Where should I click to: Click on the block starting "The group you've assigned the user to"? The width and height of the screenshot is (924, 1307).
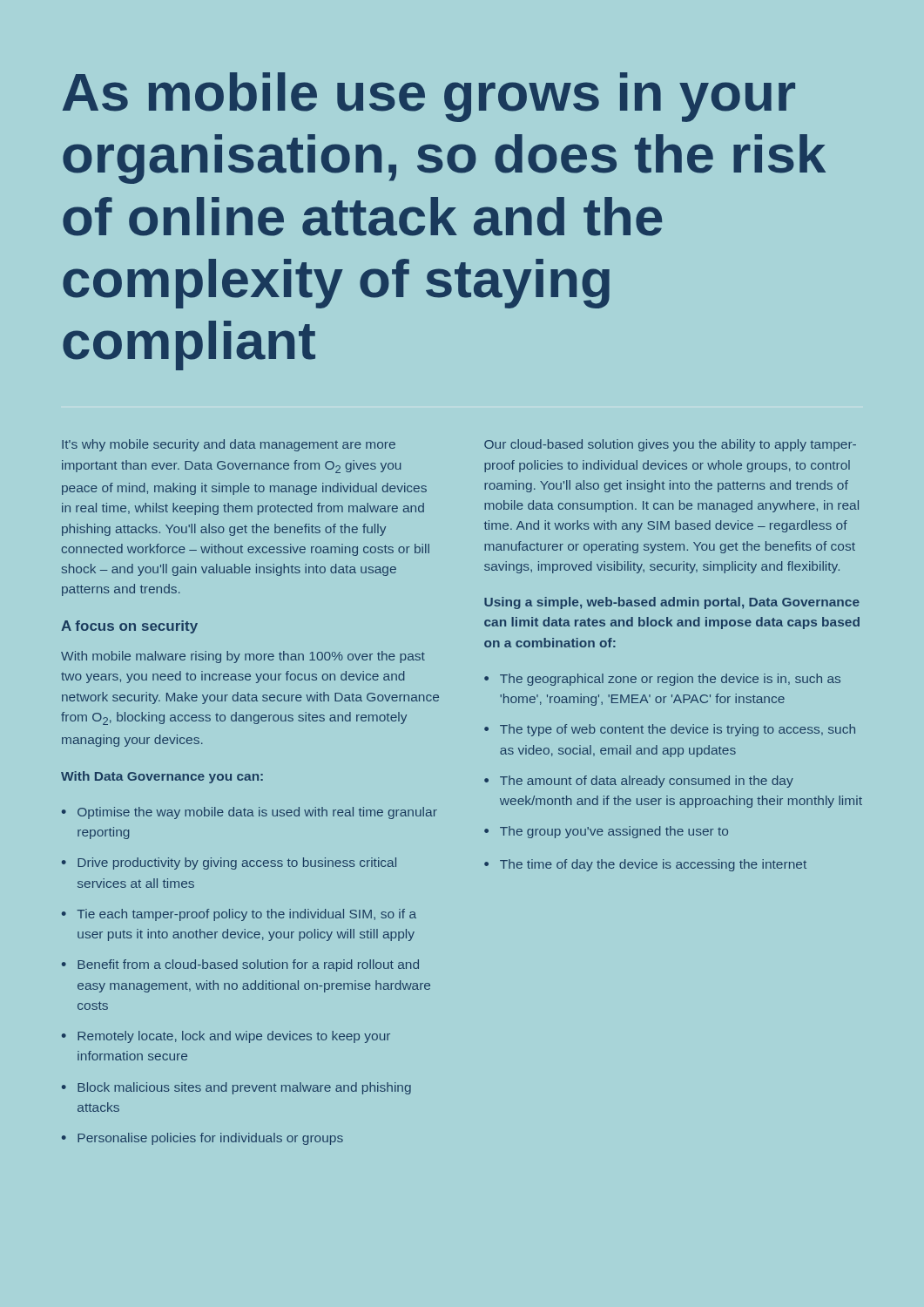click(673, 833)
